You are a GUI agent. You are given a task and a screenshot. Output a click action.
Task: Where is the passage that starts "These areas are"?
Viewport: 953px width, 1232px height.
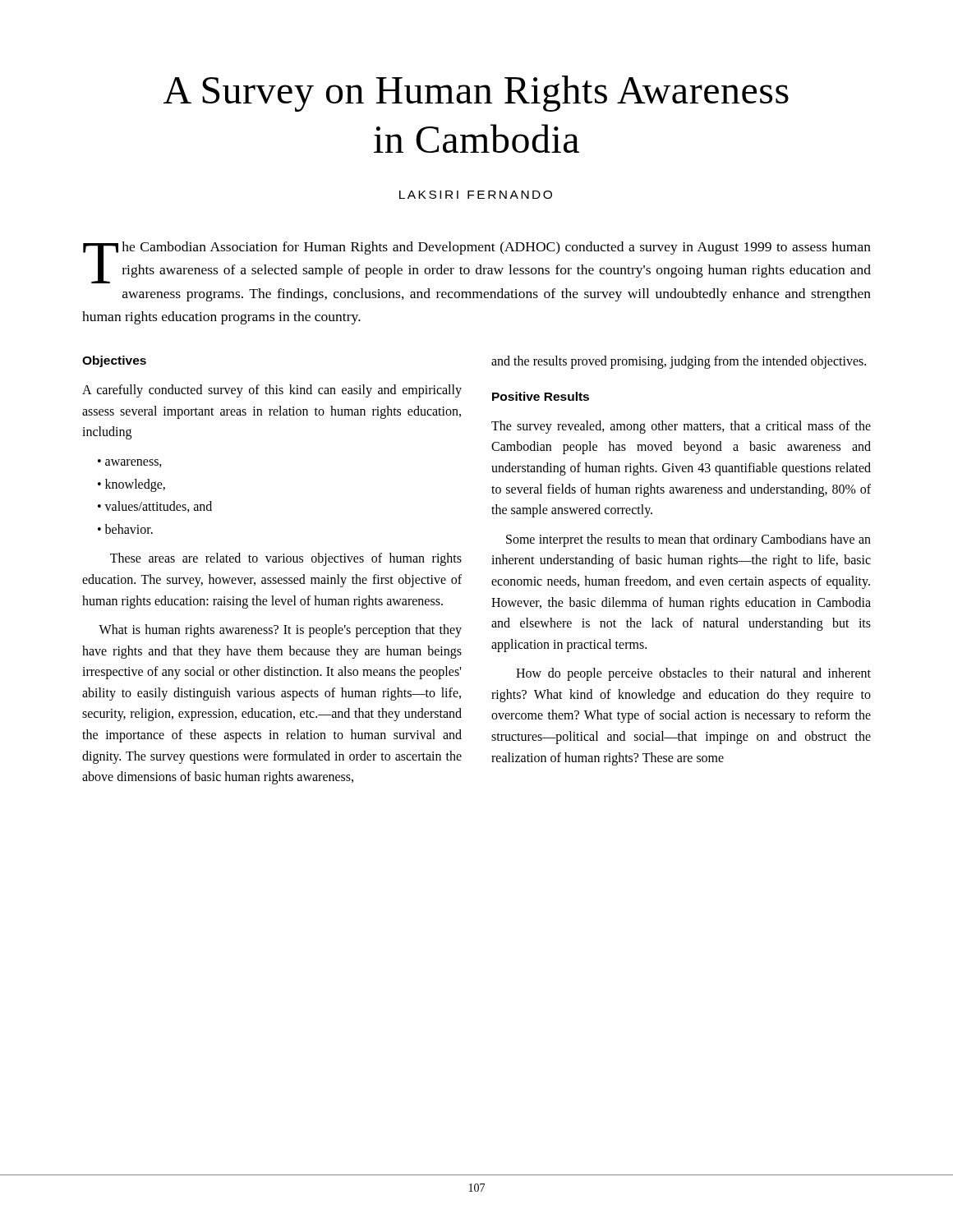pos(272,668)
